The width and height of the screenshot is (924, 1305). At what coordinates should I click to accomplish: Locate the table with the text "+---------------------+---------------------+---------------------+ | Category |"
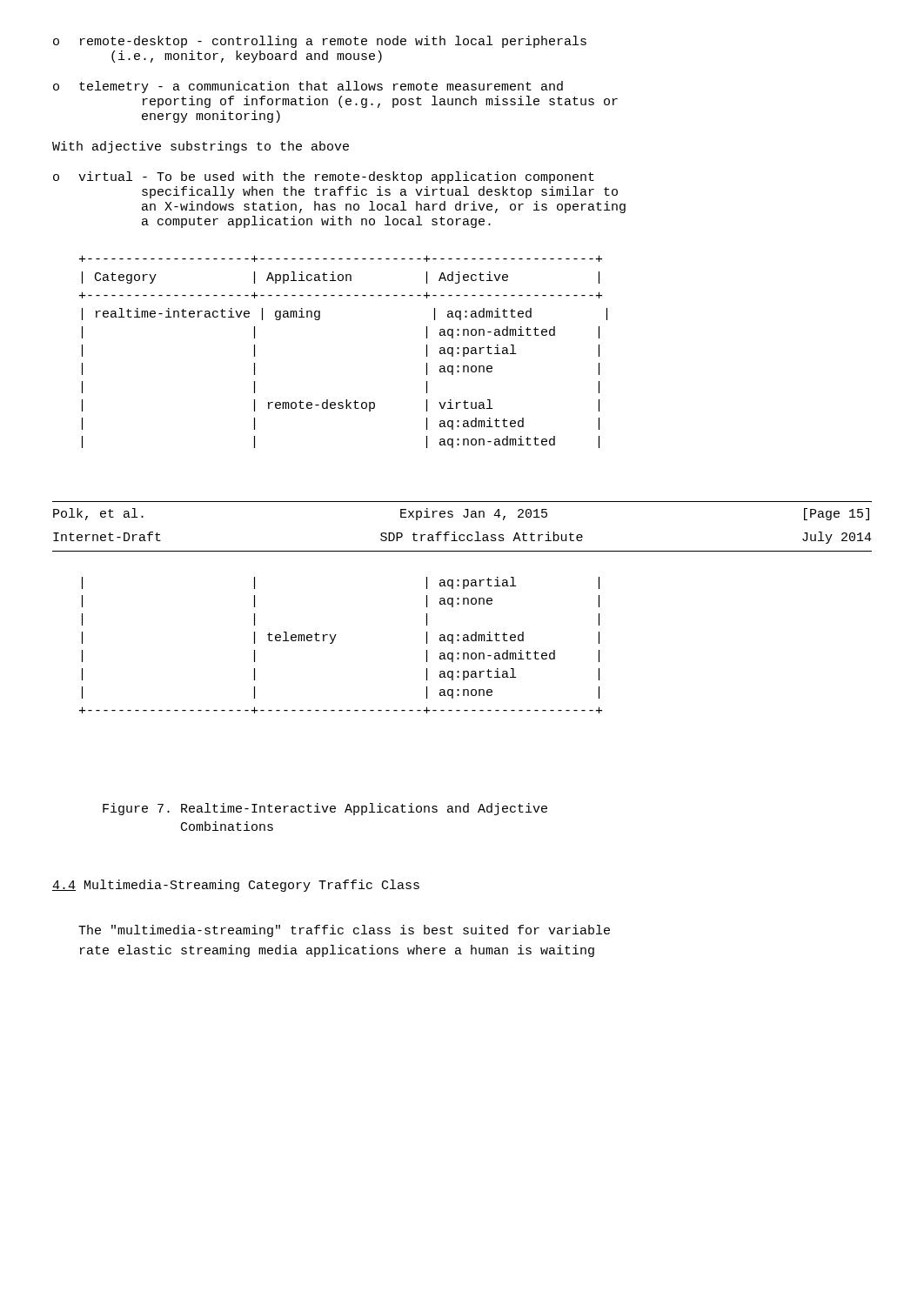[475, 351]
